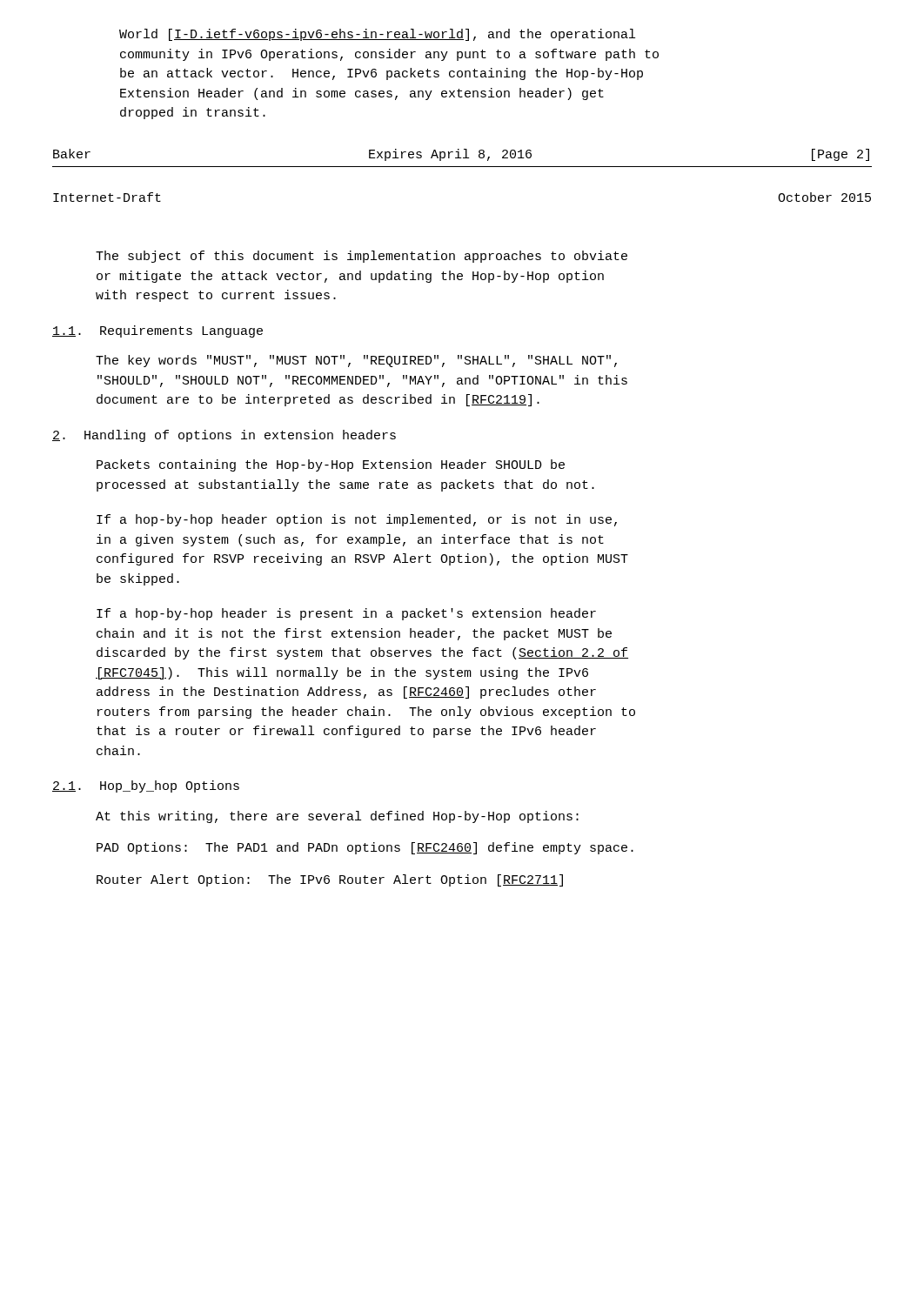Locate the passage starting "Packets containing the"
The image size is (924, 1305).
(x=462, y=476)
